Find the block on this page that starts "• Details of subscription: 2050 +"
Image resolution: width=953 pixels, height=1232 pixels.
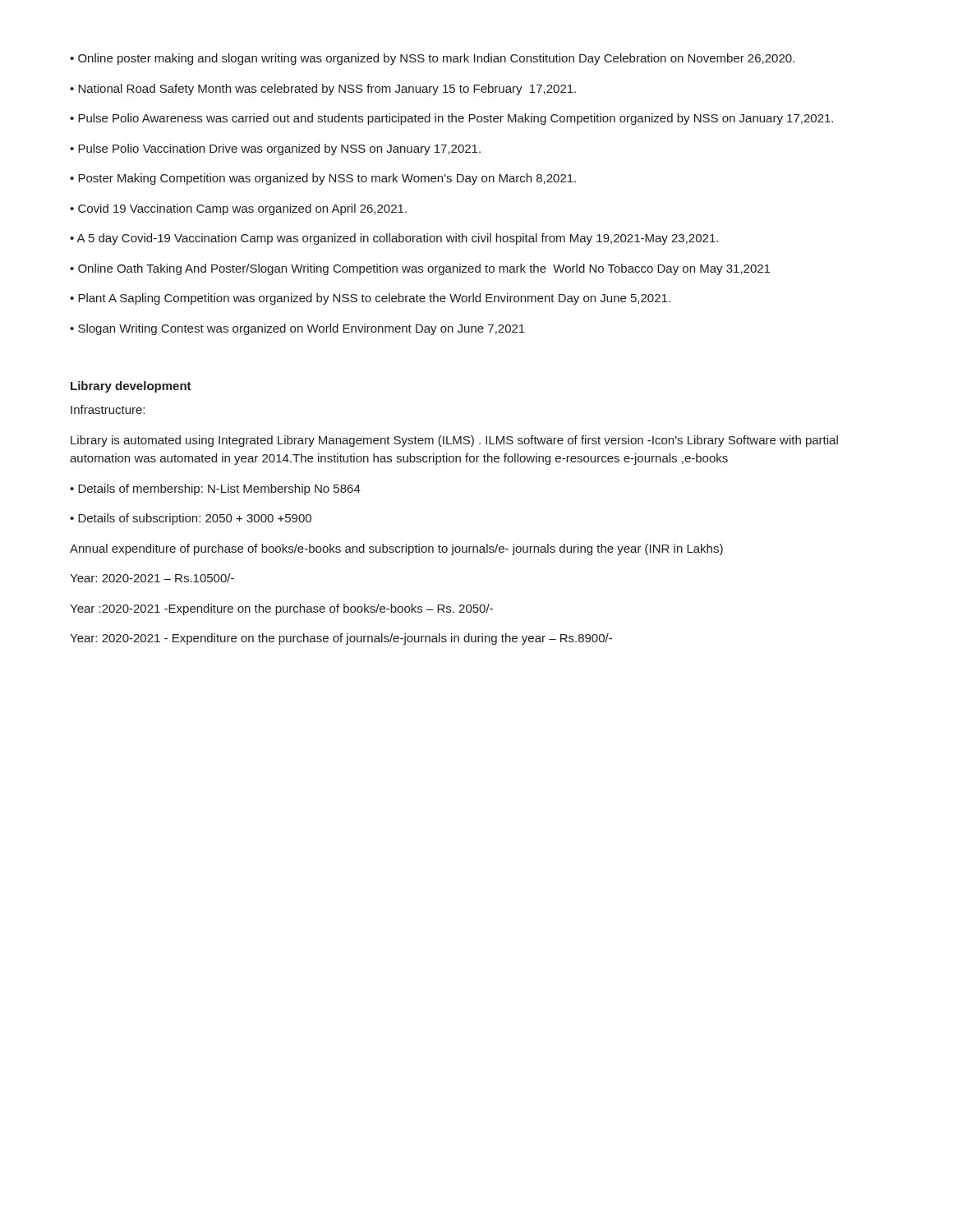191,518
